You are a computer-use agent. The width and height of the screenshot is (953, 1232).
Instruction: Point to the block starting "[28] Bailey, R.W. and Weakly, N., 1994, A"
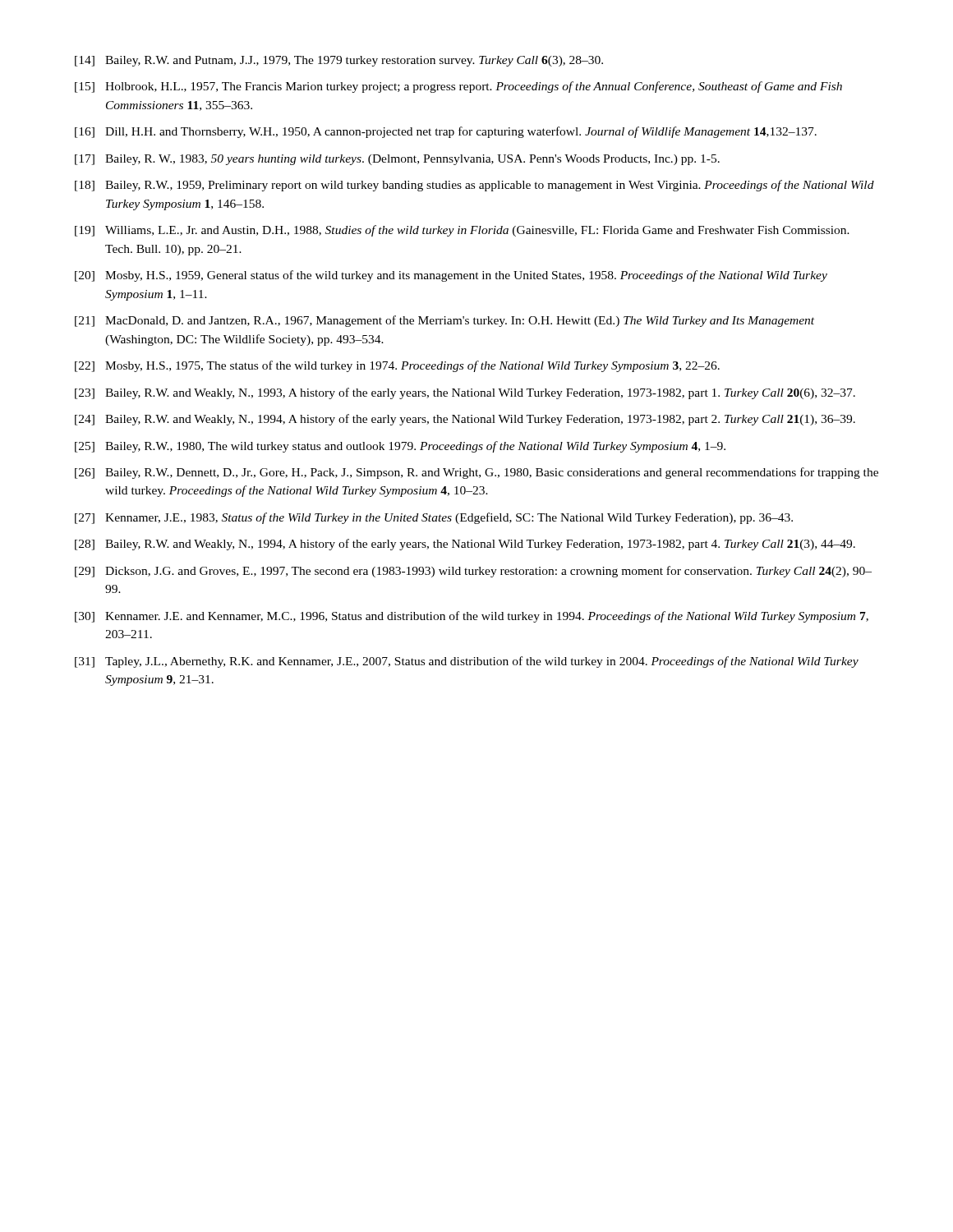476,544
